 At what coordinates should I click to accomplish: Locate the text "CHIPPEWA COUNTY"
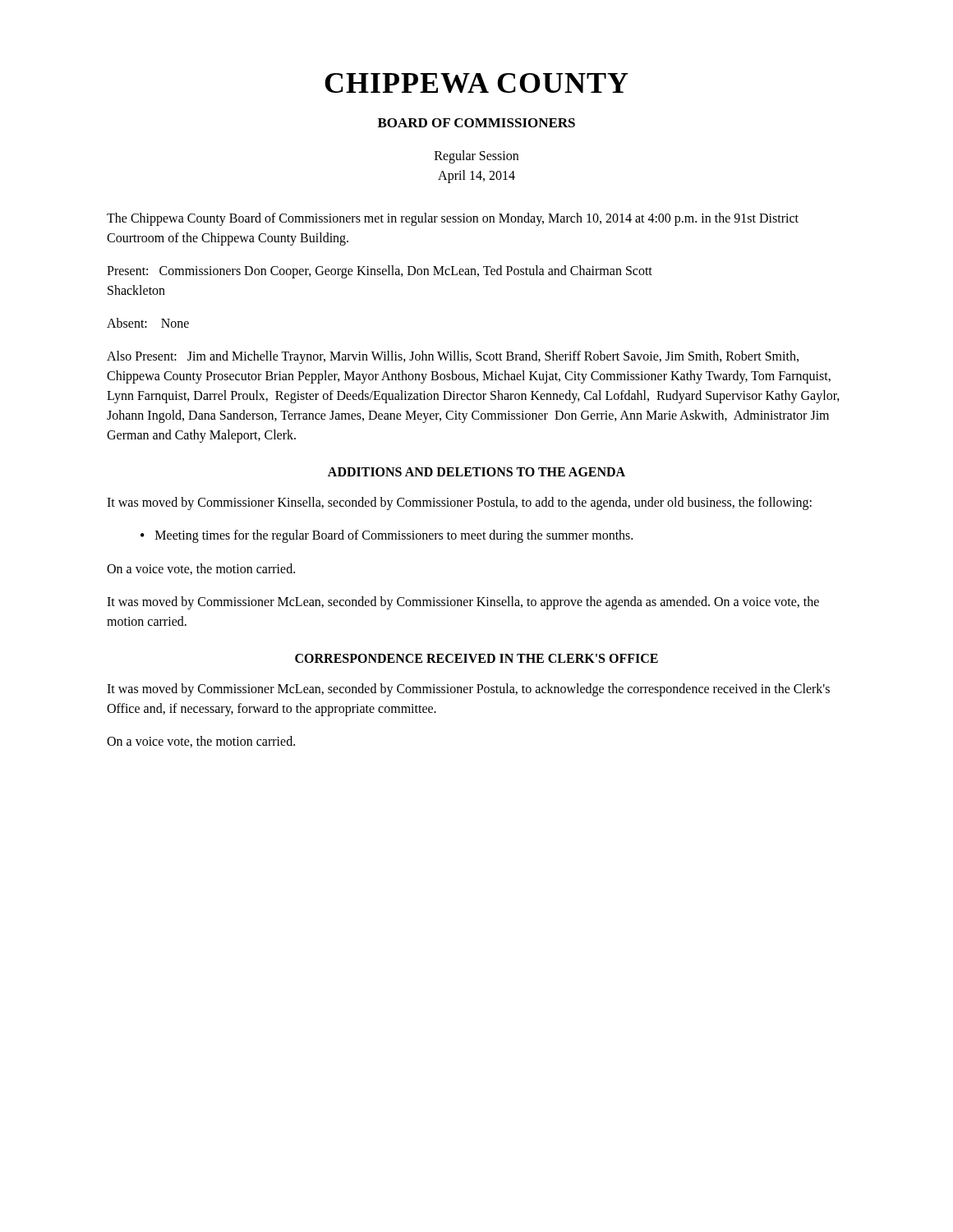point(476,83)
